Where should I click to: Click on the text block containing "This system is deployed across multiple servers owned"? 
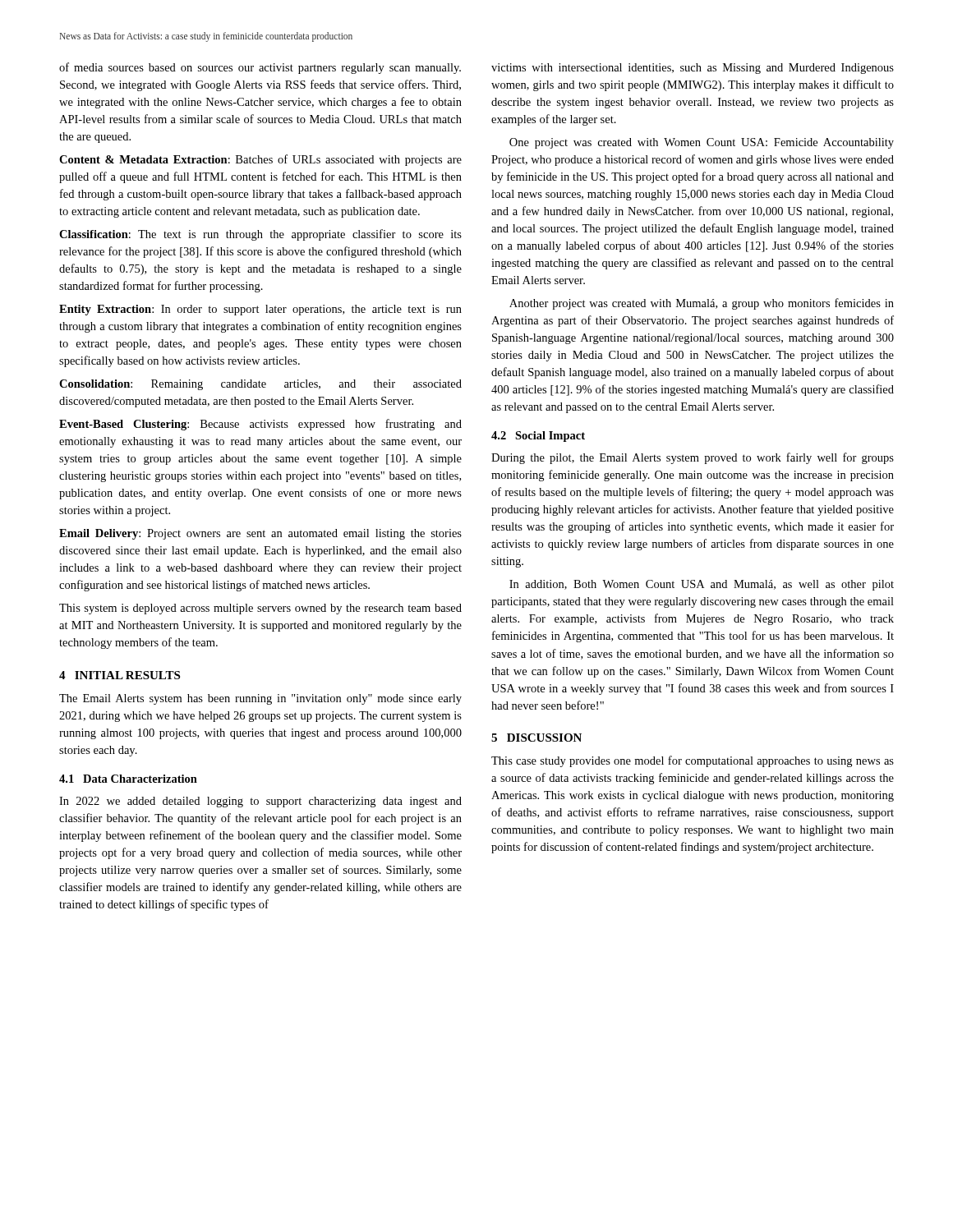[260, 626]
